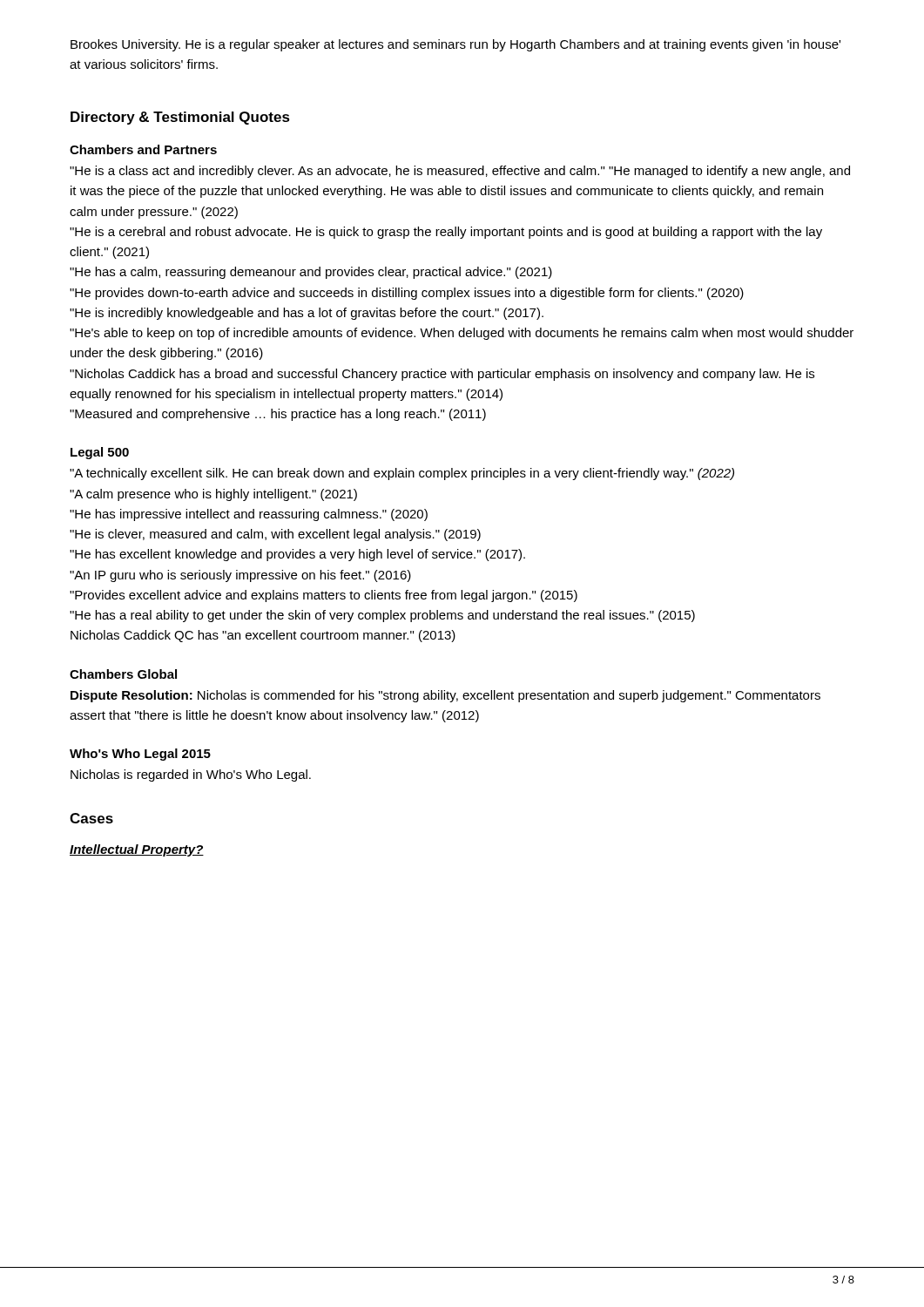Locate the text block starting ""He is a class act and incredibly clever."
The height and width of the screenshot is (1307, 924).
[x=462, y=292]
